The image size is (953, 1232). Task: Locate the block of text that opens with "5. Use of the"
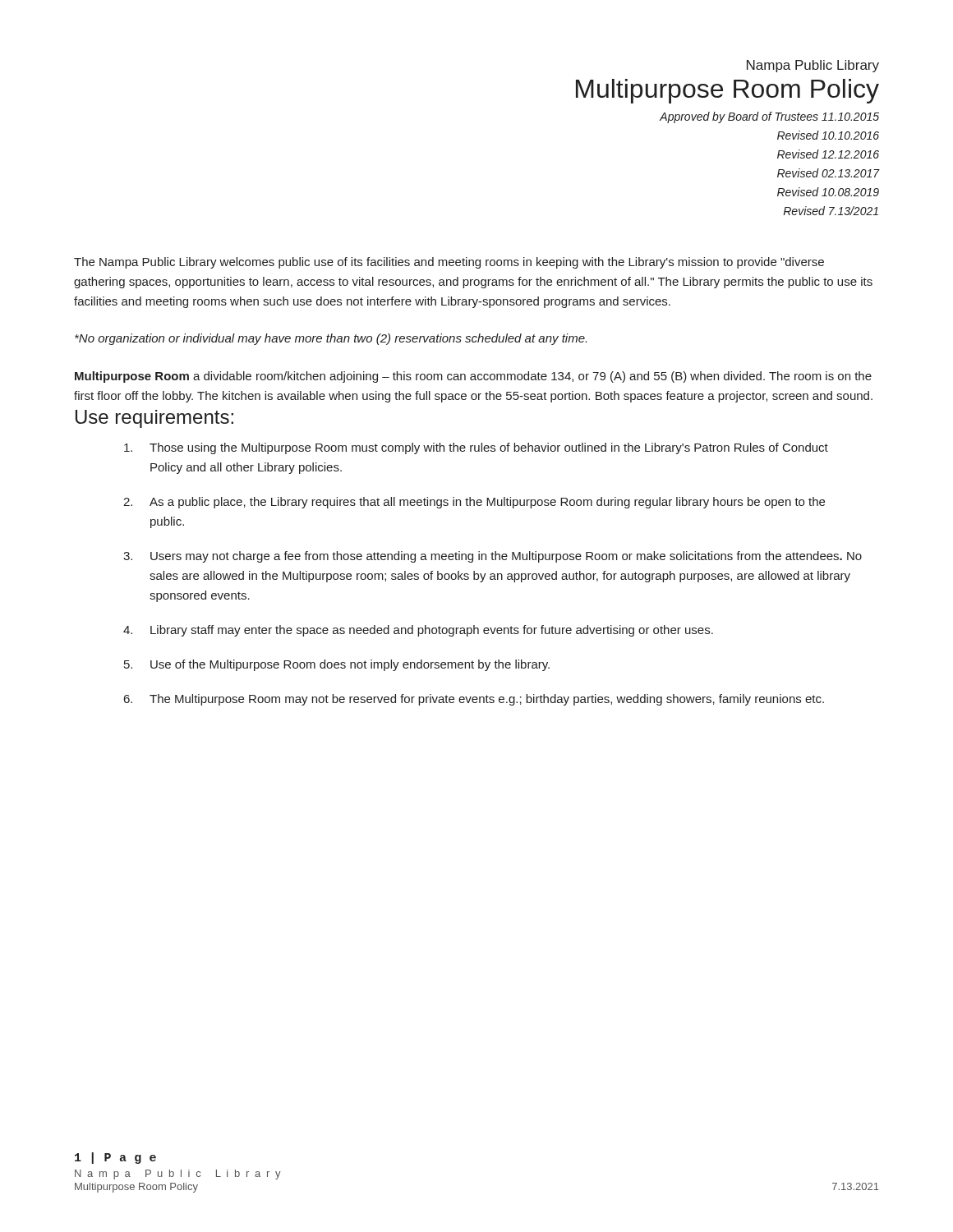point(493,664)
